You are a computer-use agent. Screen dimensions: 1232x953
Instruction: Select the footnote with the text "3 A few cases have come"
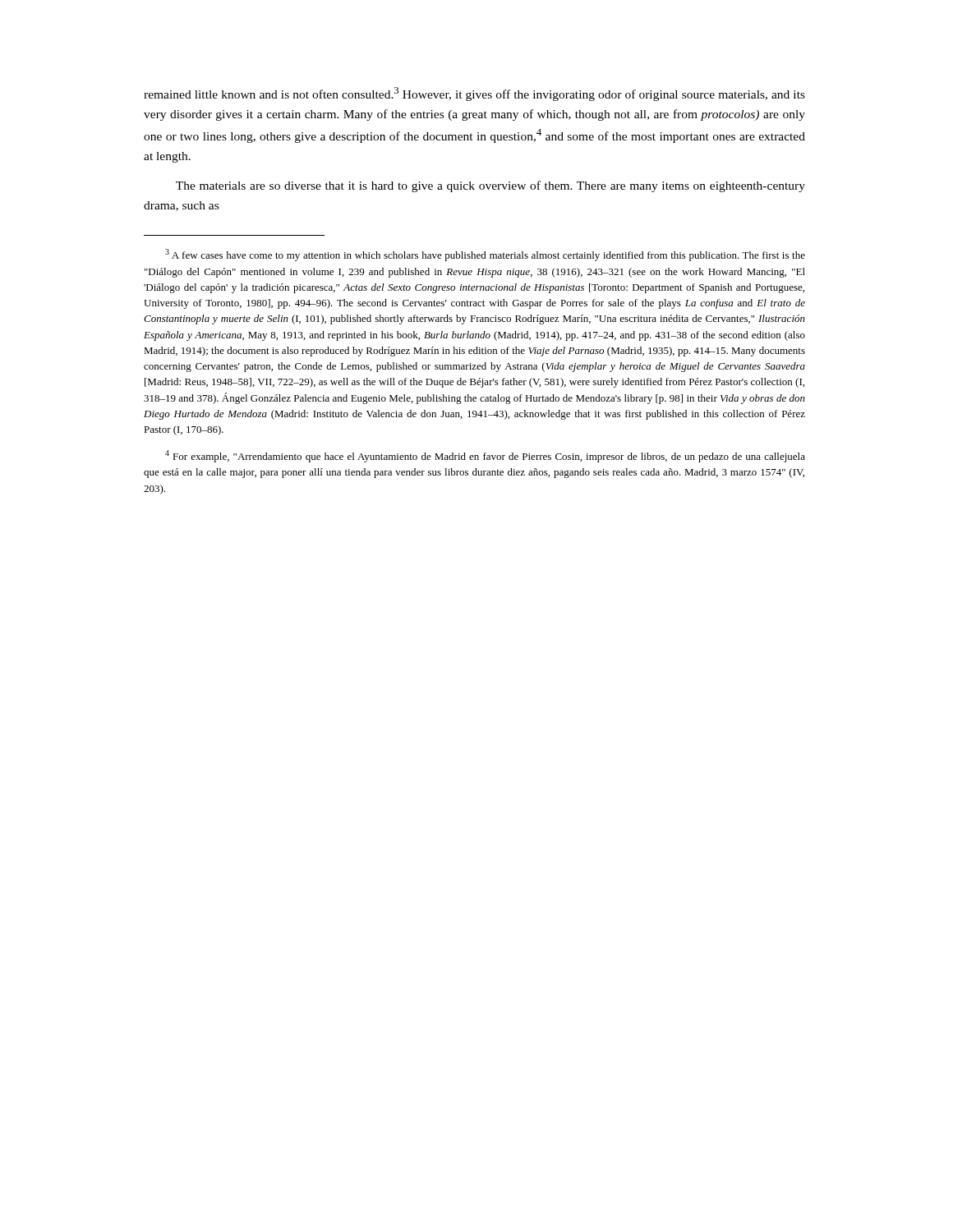474,342
